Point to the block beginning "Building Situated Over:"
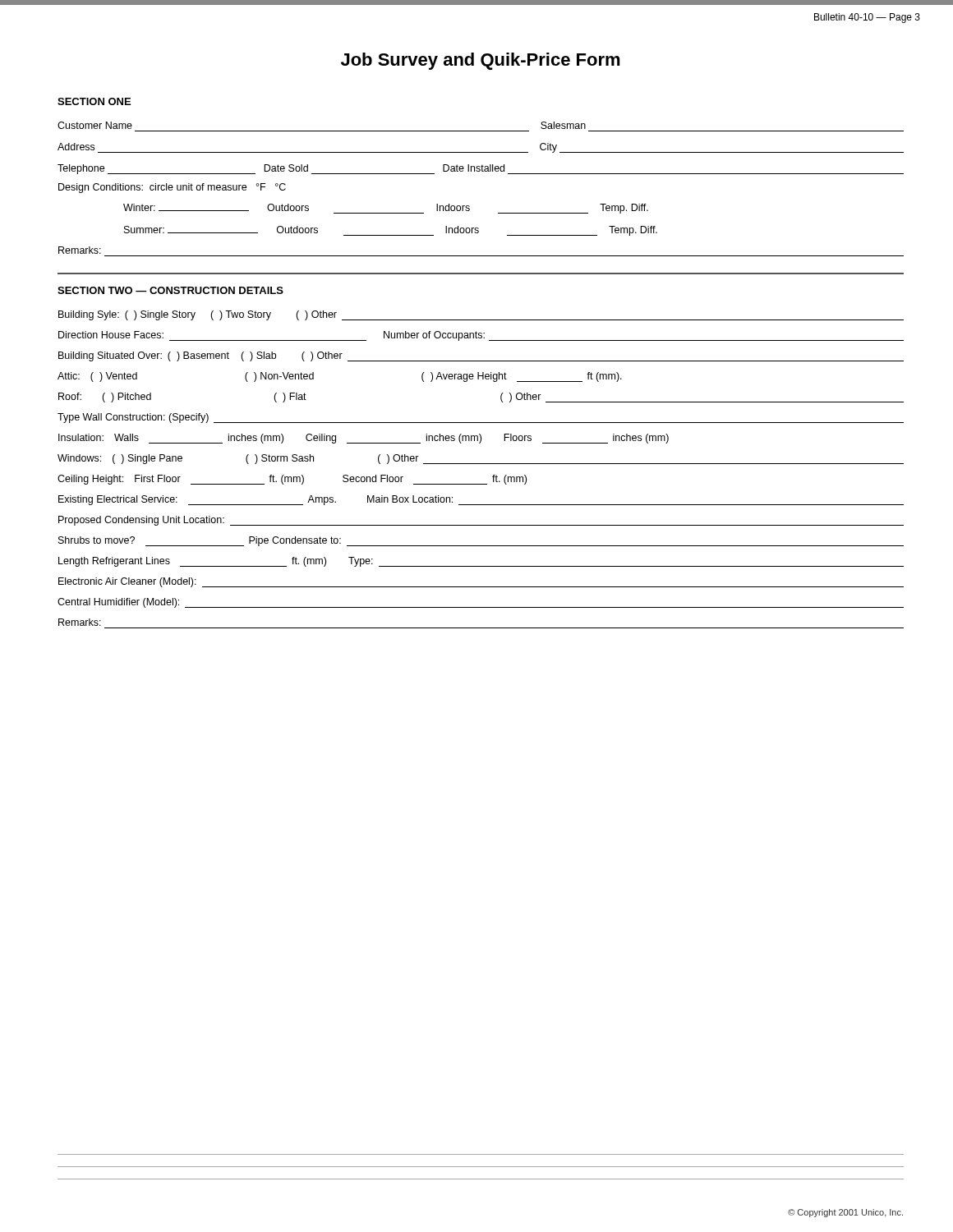The width and height of the screenshot is (953, 1232). [x=481, y=354]
